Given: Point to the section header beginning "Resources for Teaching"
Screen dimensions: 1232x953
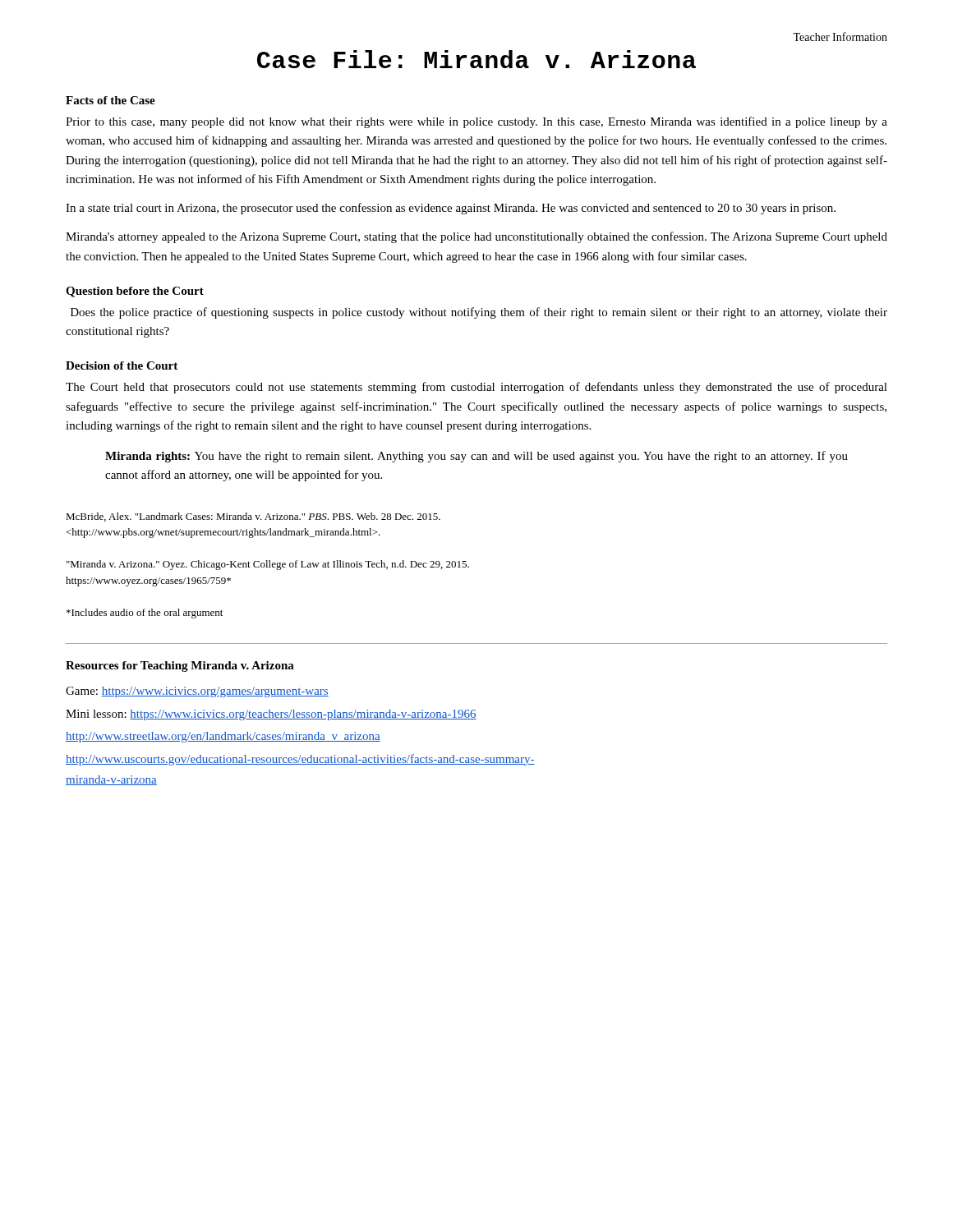Looking at the screenshot, I should [x=180, y=665].
